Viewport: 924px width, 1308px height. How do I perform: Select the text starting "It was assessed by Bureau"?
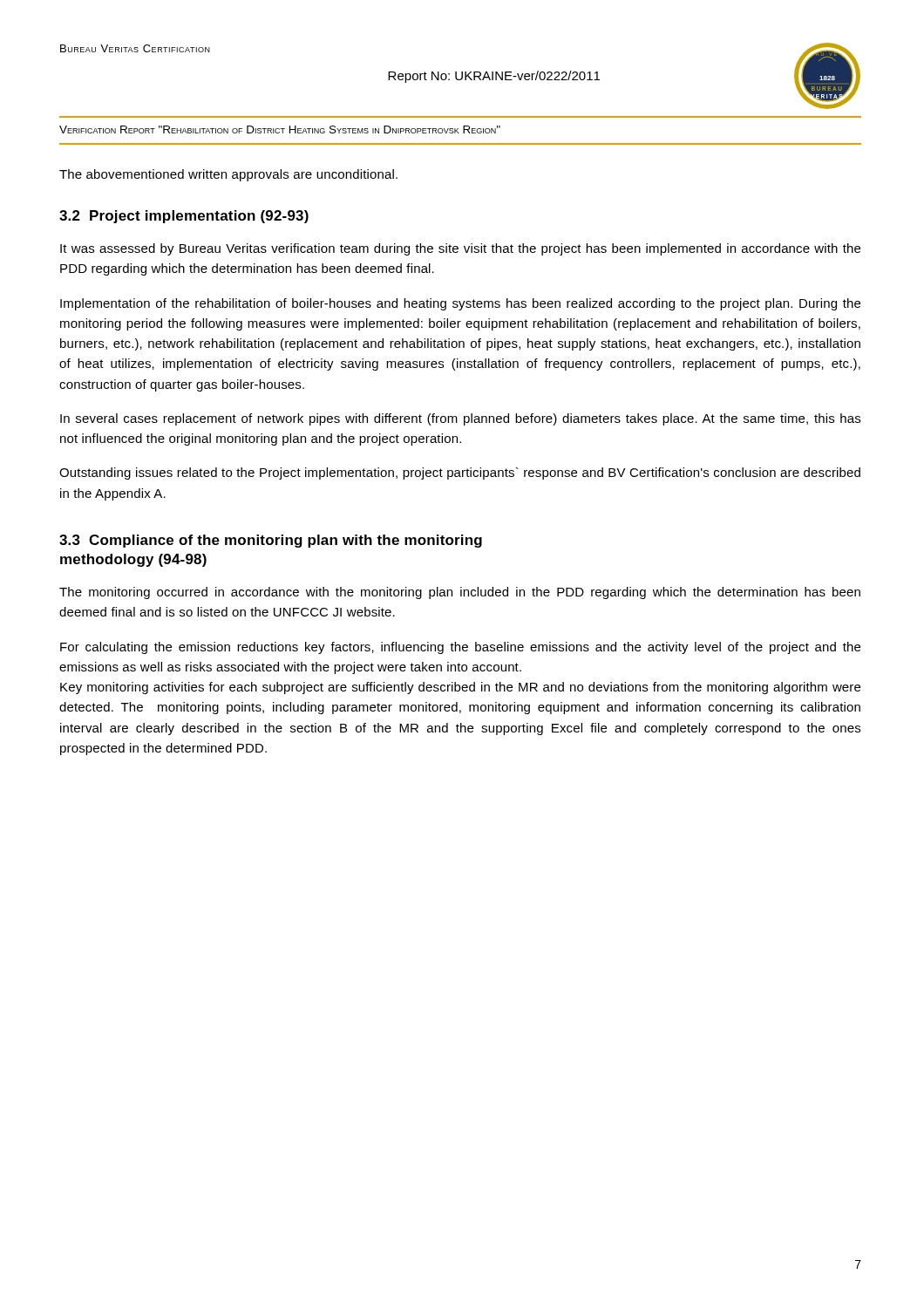tap(460, 258)
